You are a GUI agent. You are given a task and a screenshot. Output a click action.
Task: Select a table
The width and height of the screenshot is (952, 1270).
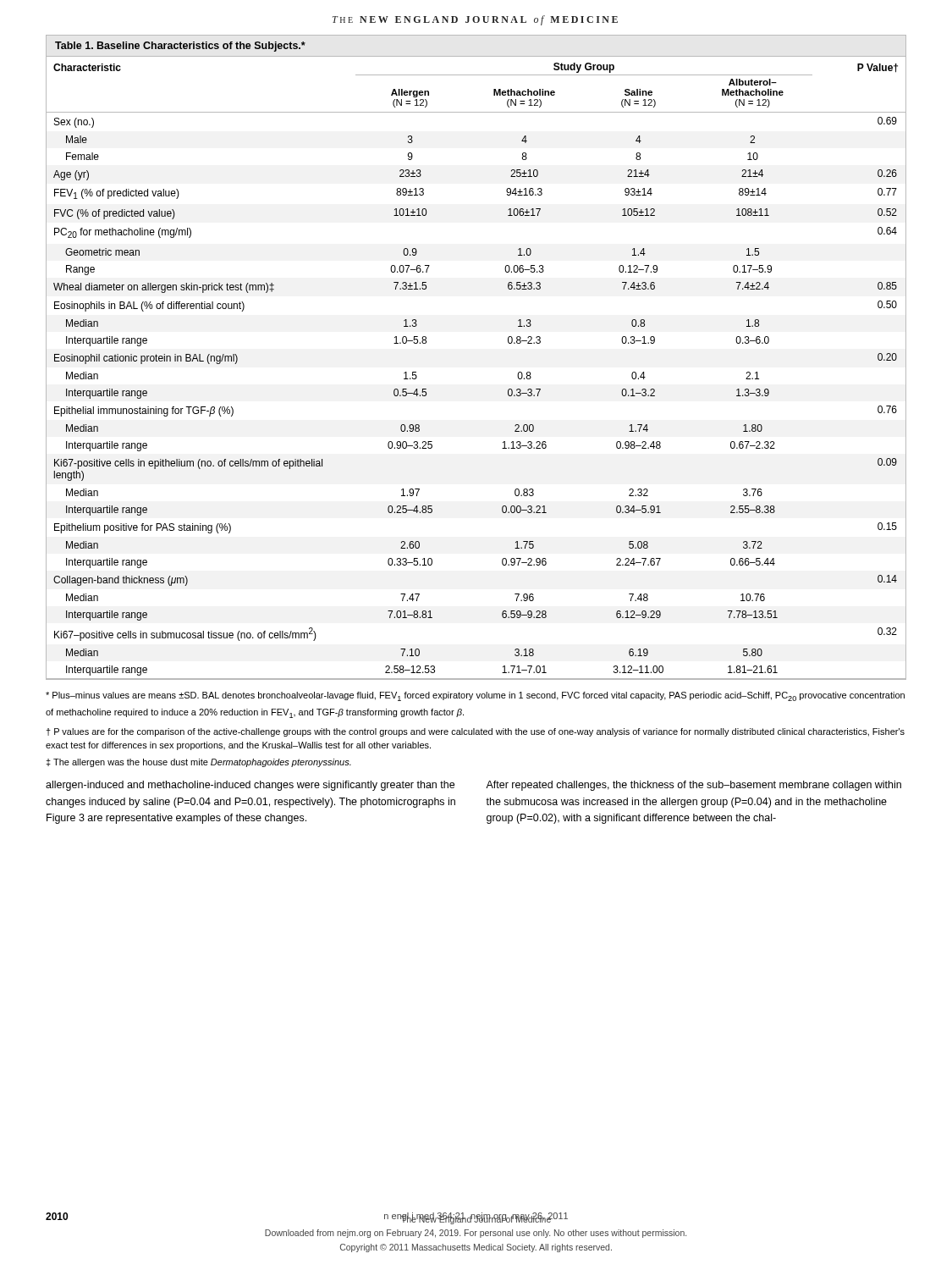point(476,357)
